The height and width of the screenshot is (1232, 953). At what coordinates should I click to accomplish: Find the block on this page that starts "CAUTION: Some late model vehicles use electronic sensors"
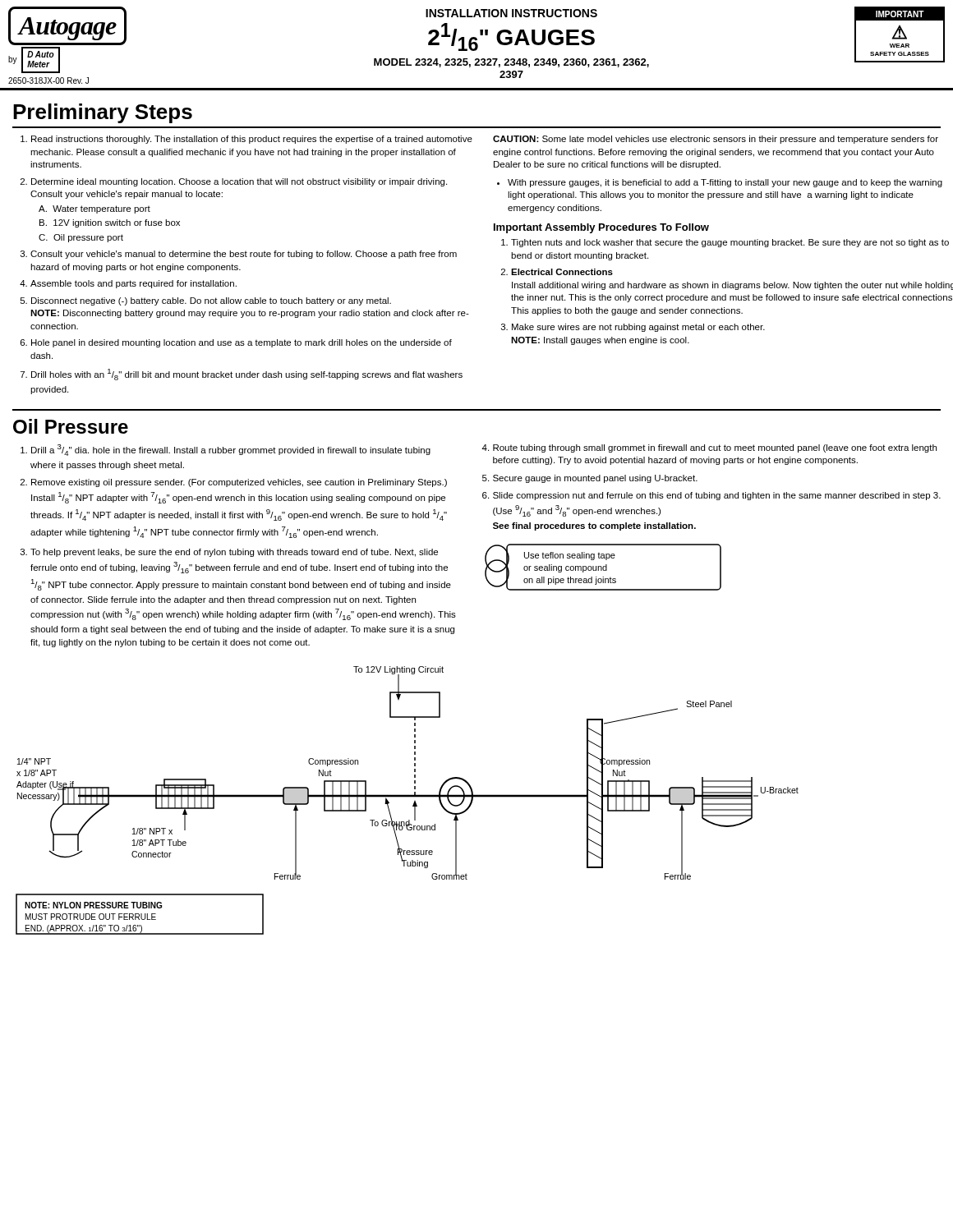point(716,152)
